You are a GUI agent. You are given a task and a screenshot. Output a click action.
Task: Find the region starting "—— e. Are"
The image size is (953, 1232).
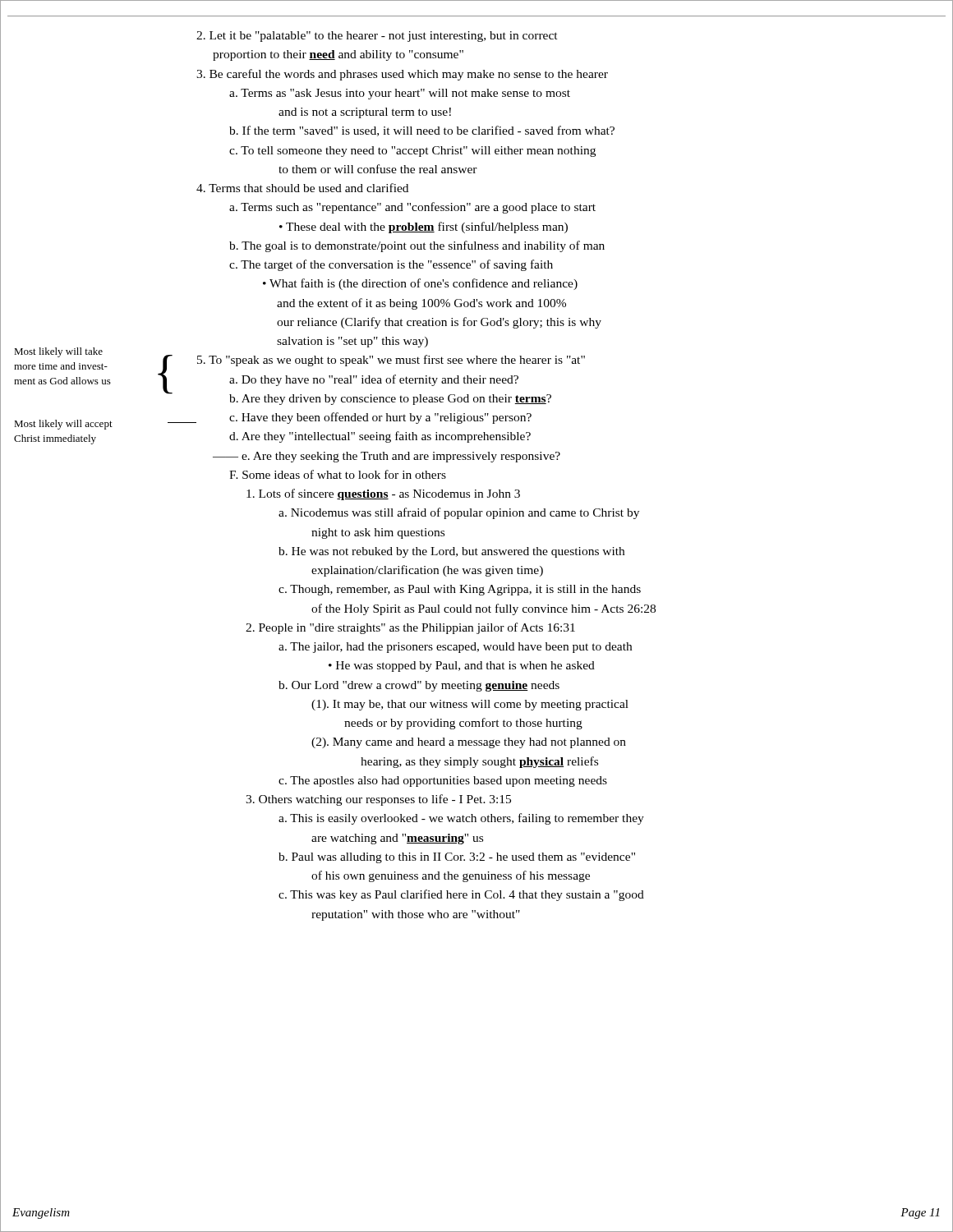point(387,455)
